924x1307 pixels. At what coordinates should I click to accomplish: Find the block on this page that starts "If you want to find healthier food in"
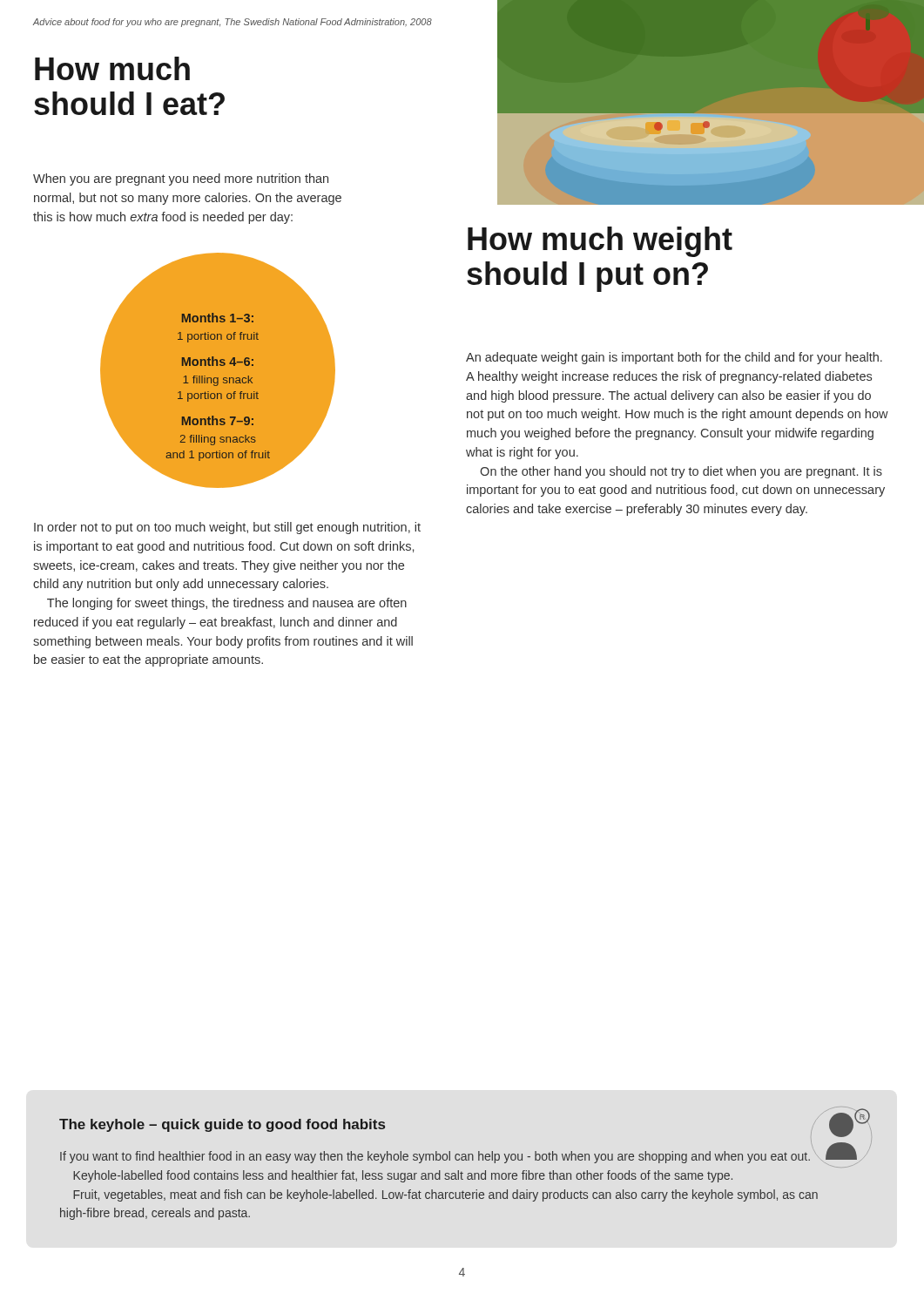pyautogui.click(x=439, y=1185)
